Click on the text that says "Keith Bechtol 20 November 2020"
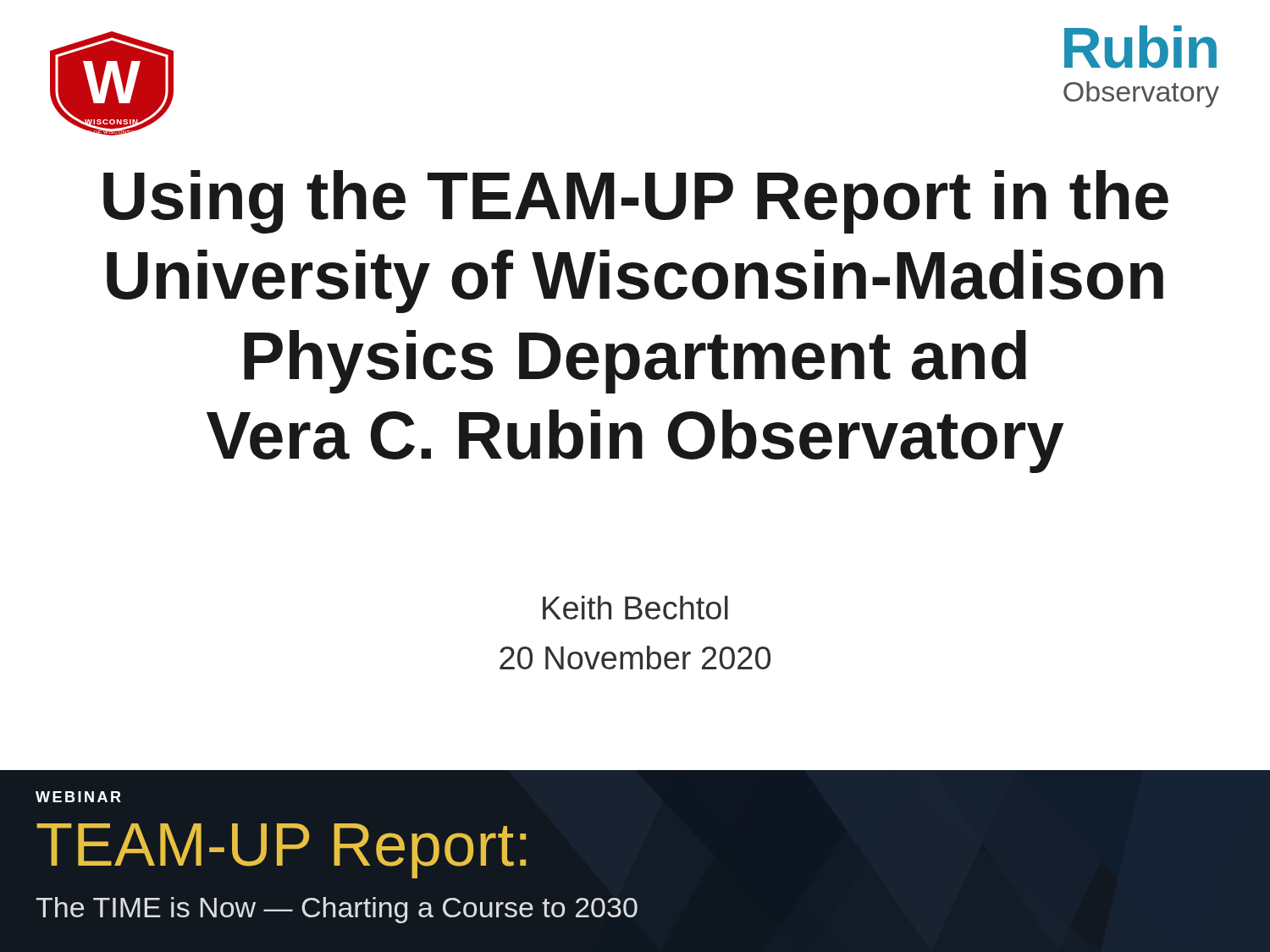1270x952 pixels. 635,608
